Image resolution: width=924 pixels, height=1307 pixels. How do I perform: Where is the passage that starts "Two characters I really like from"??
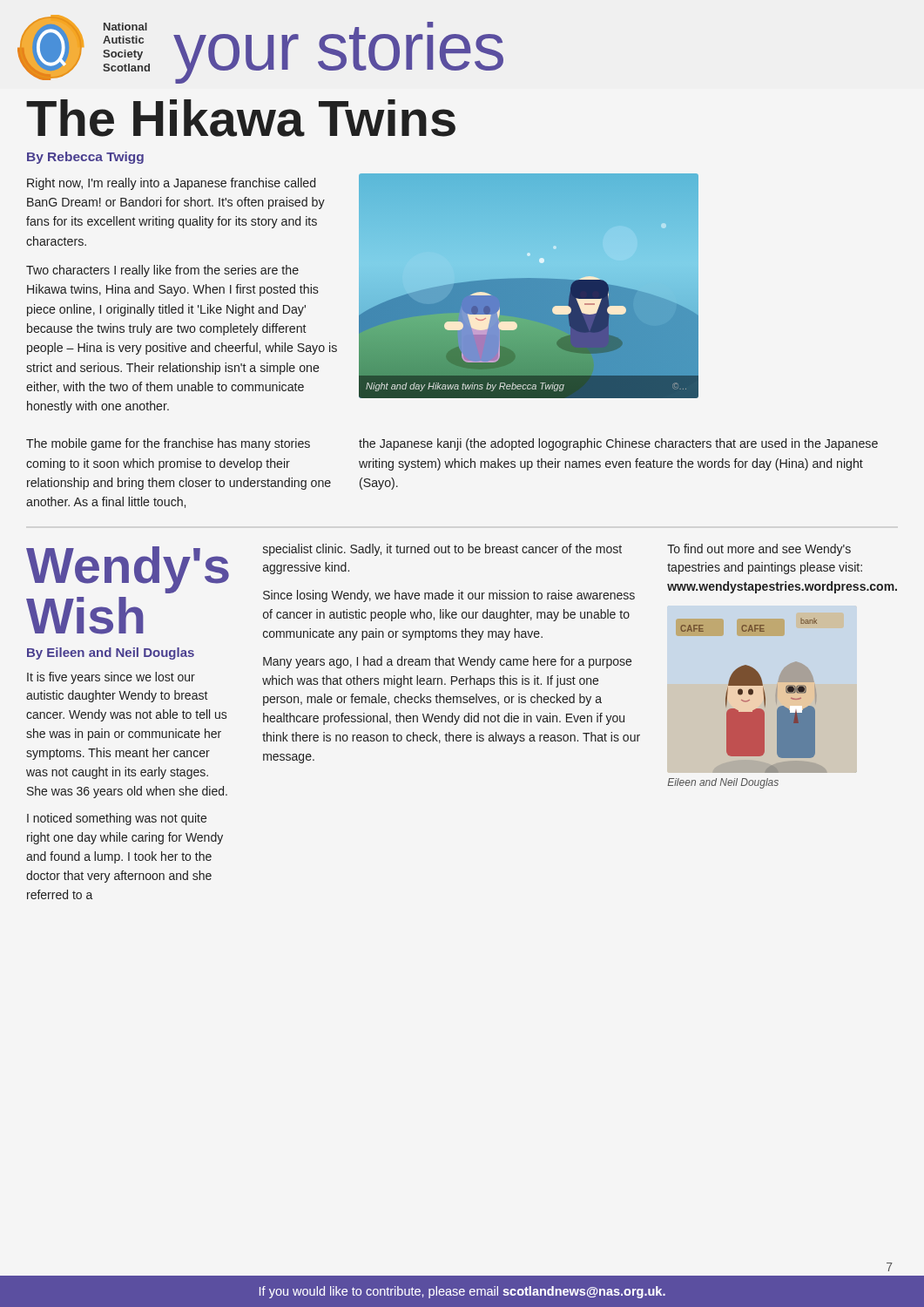pos(182,338)
